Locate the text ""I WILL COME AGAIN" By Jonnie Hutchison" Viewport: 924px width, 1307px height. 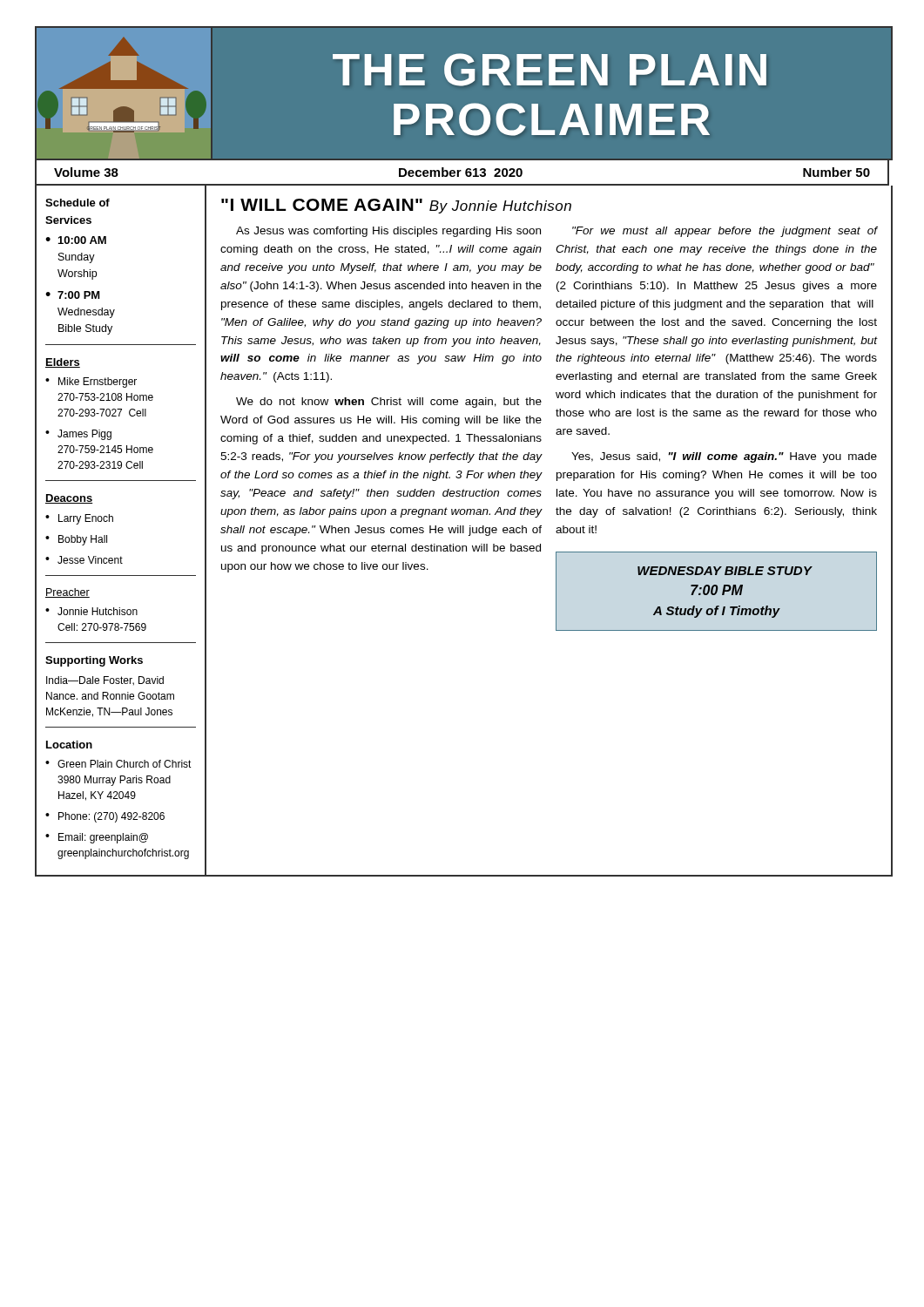[396, 204]
